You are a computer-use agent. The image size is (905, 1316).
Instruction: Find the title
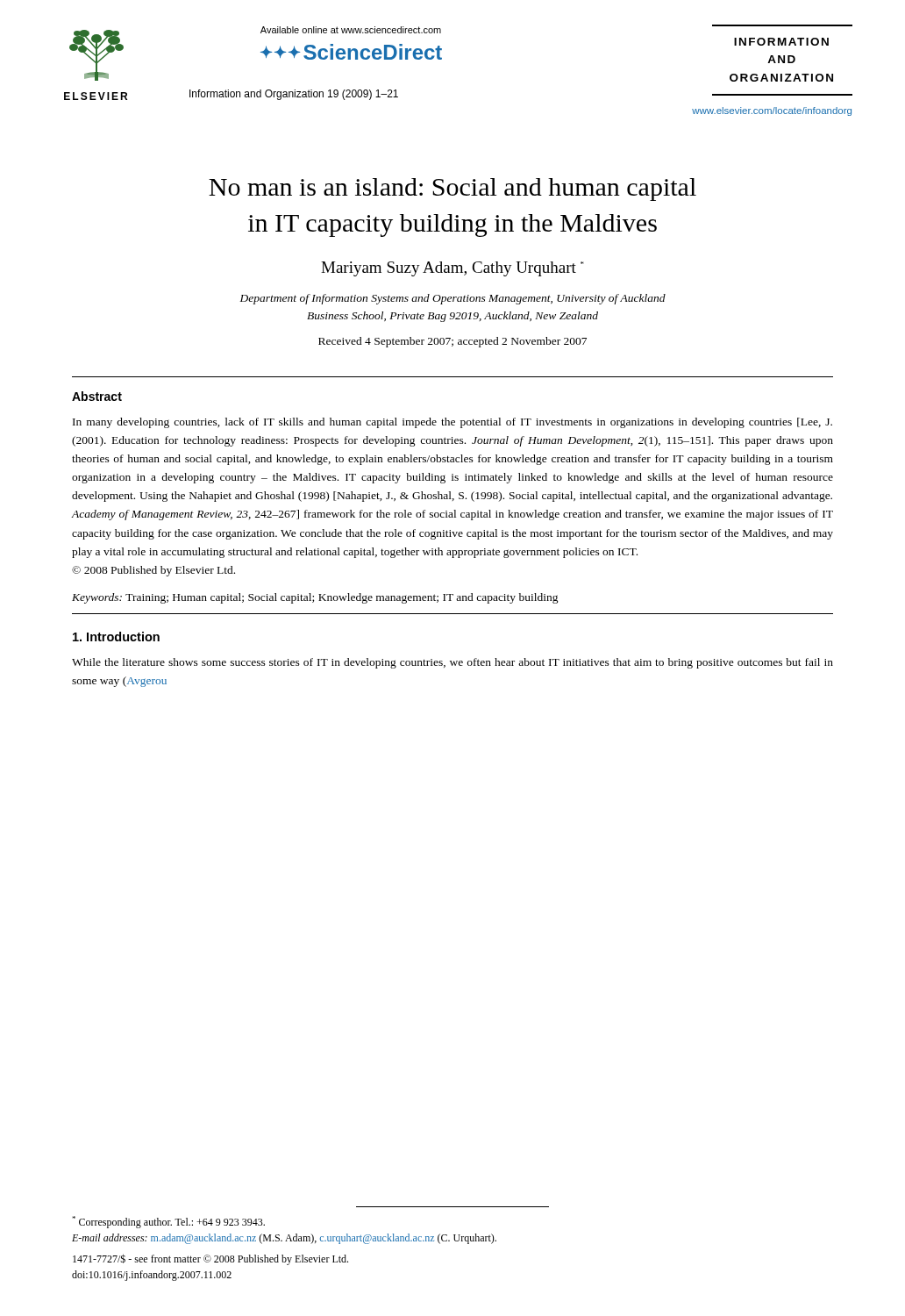(452, 204)
